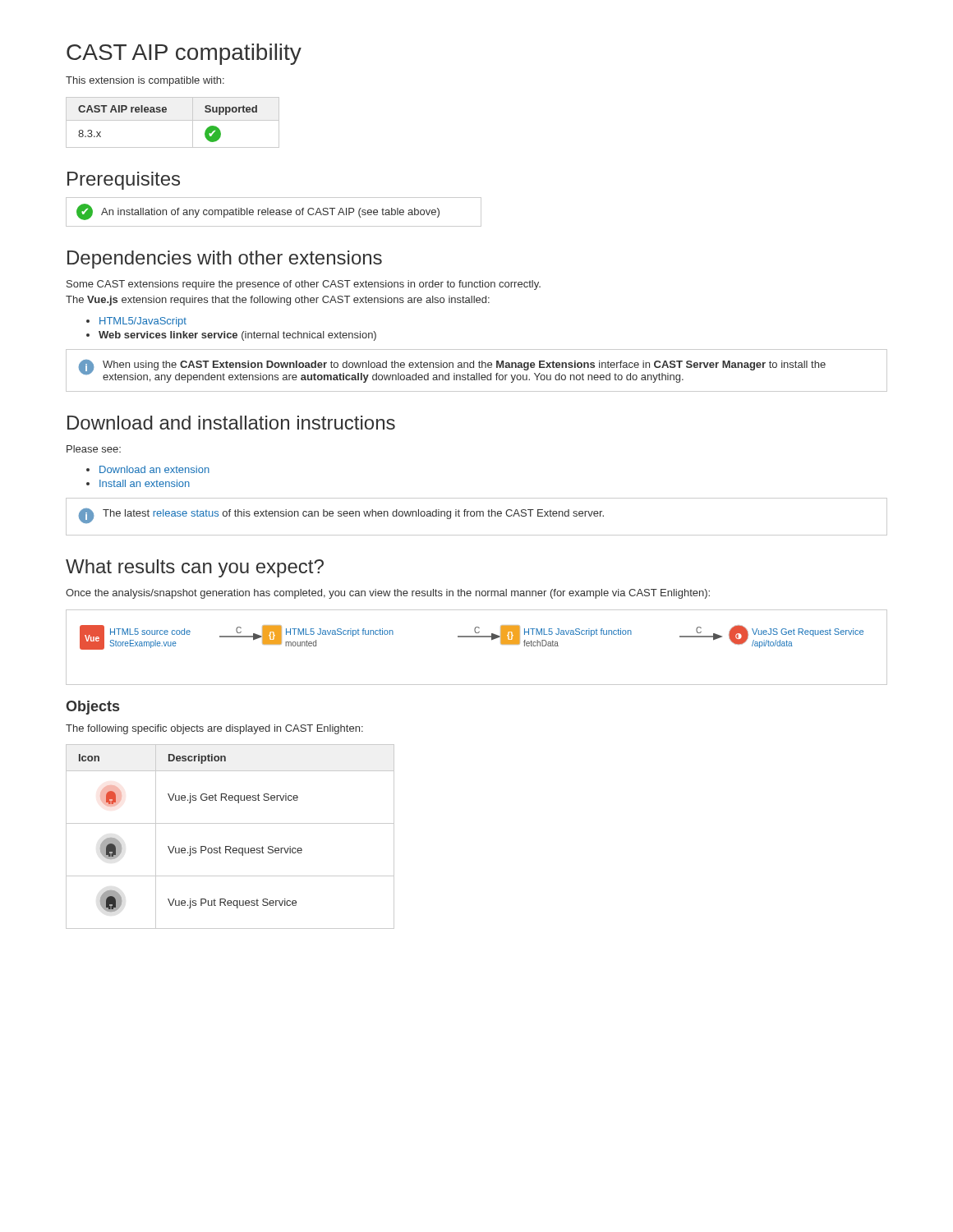Locate the text block containing "i When using the"

click(476, 370)
